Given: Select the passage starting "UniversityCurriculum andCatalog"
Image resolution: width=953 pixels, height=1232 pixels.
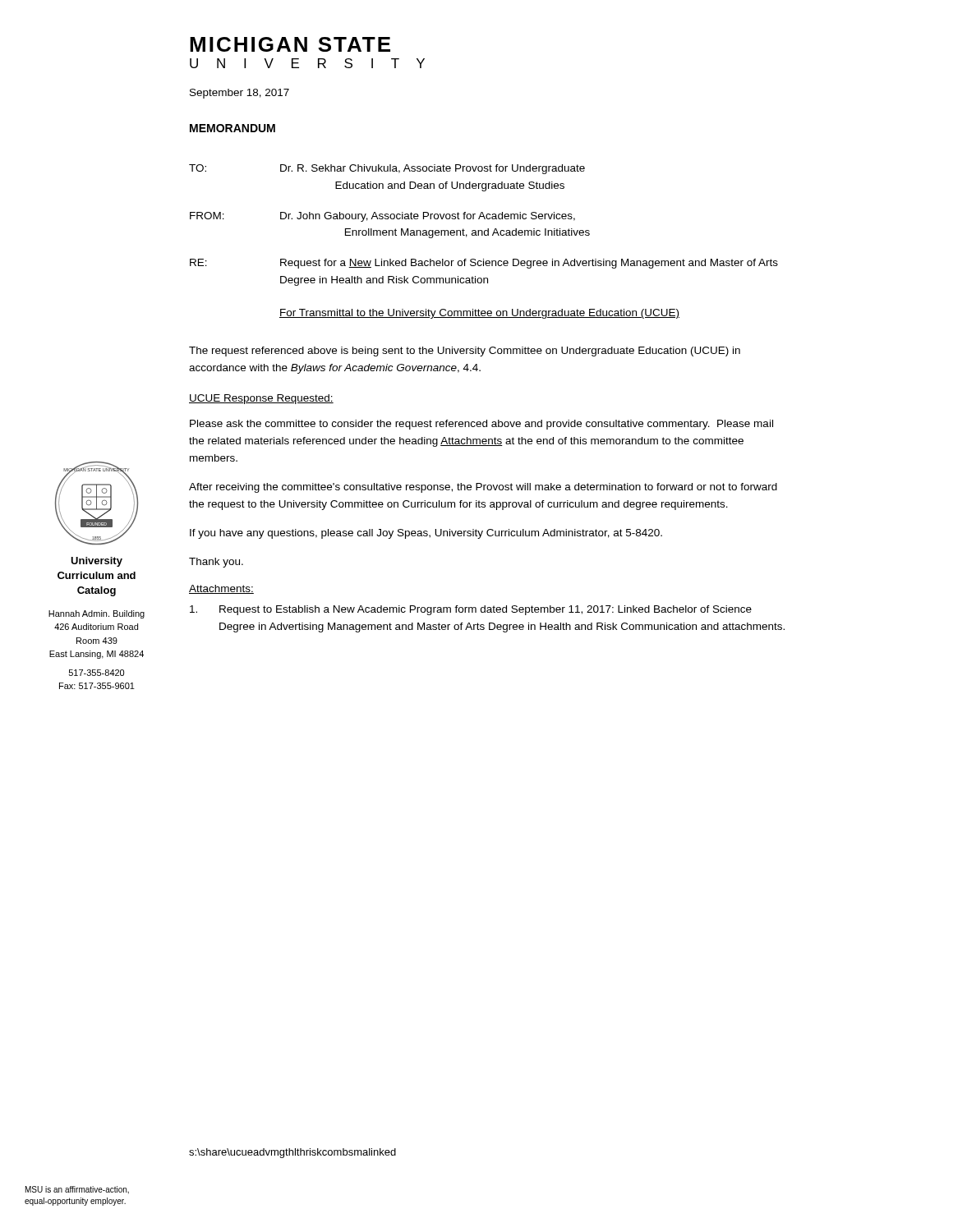Looking at the screenshot, I should pyautogui.click(x=97, y=575).
